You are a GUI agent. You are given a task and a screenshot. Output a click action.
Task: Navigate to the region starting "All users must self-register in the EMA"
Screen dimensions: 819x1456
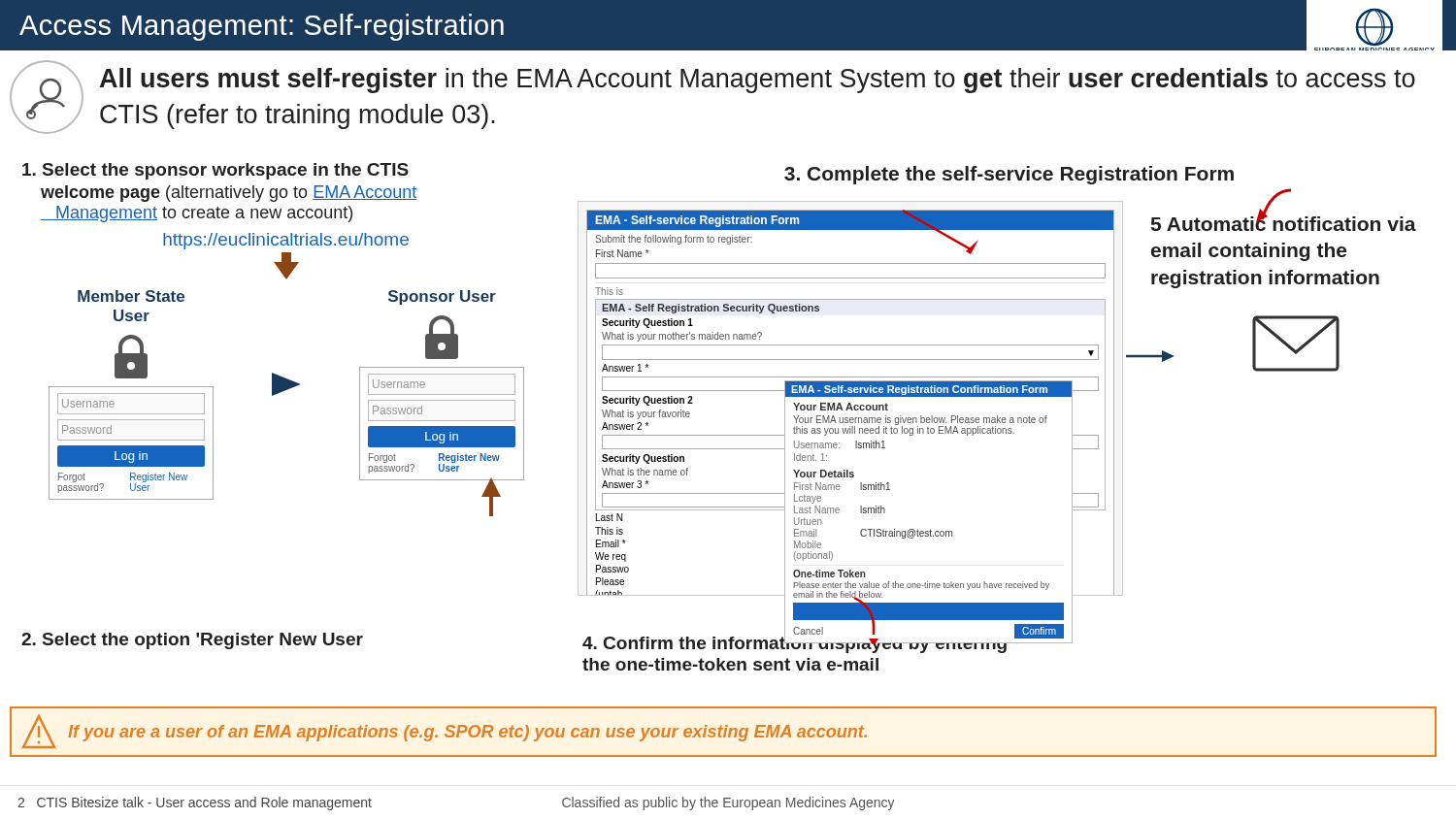718,97
